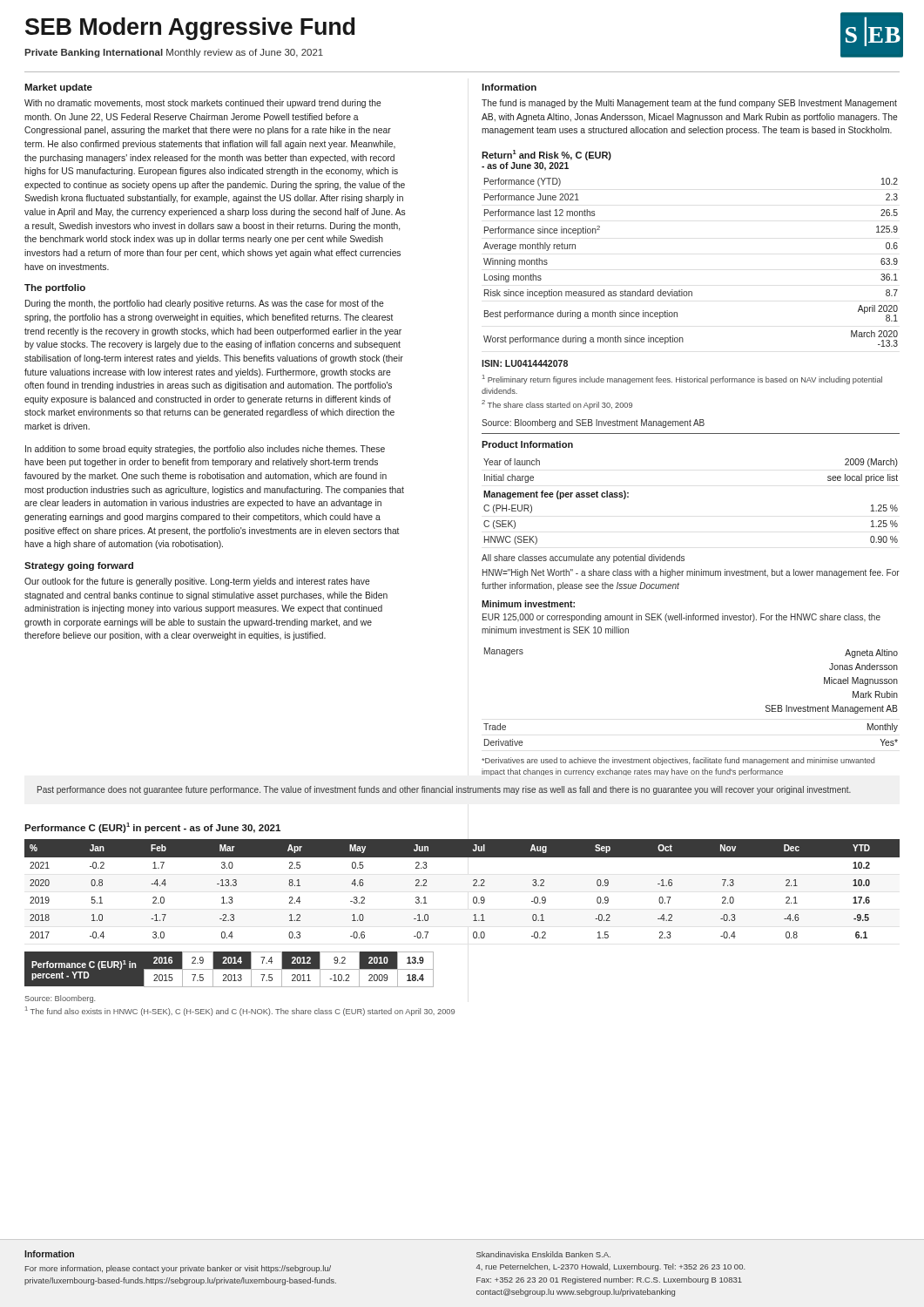Navigate to the passage starting "Past performance does not guarantee"

(444, 790)
